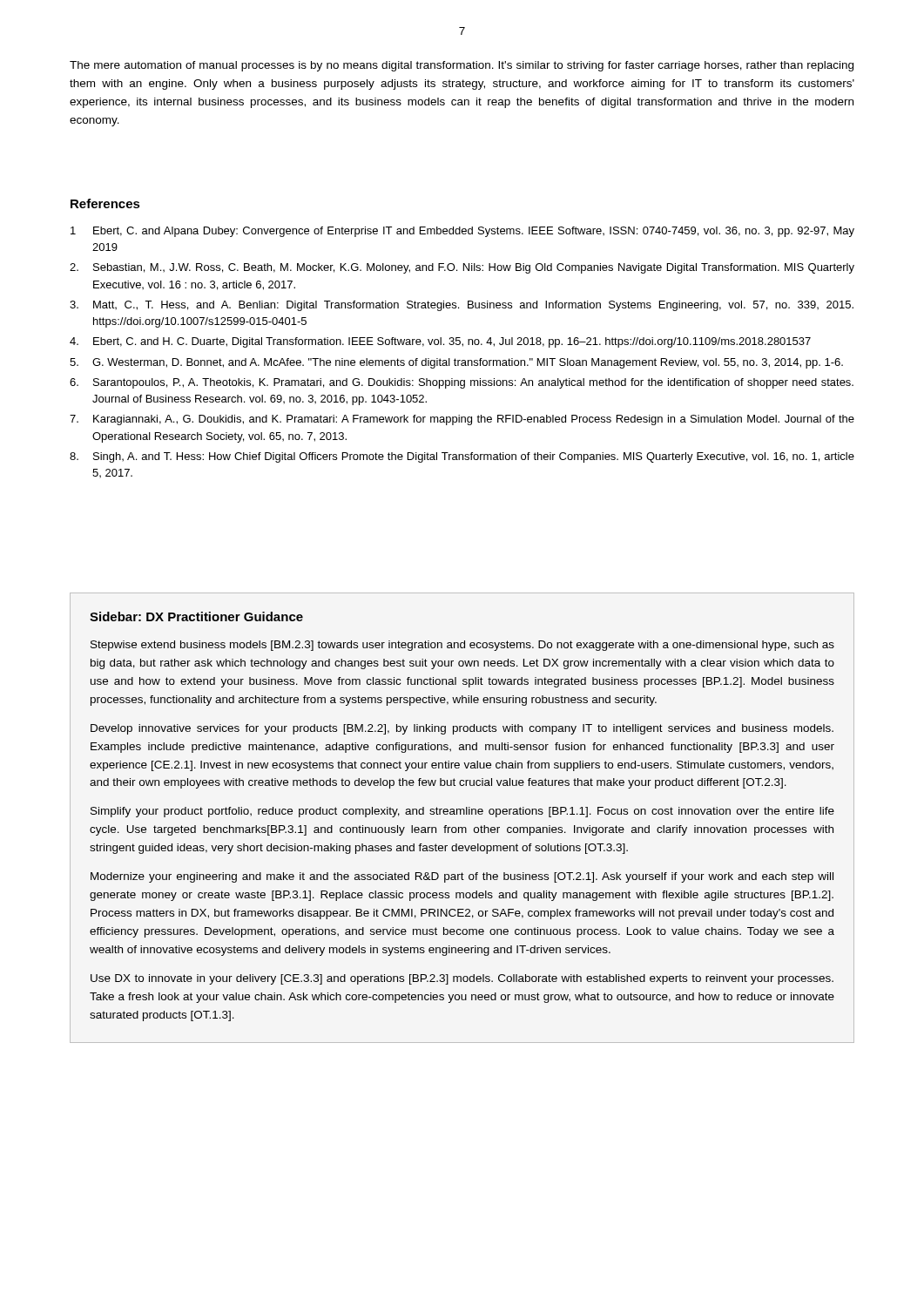This screenshot has width=924, height=1307.
Task: Click on the text block containing "Use DX to innovate in"
Action: [462, 996]
